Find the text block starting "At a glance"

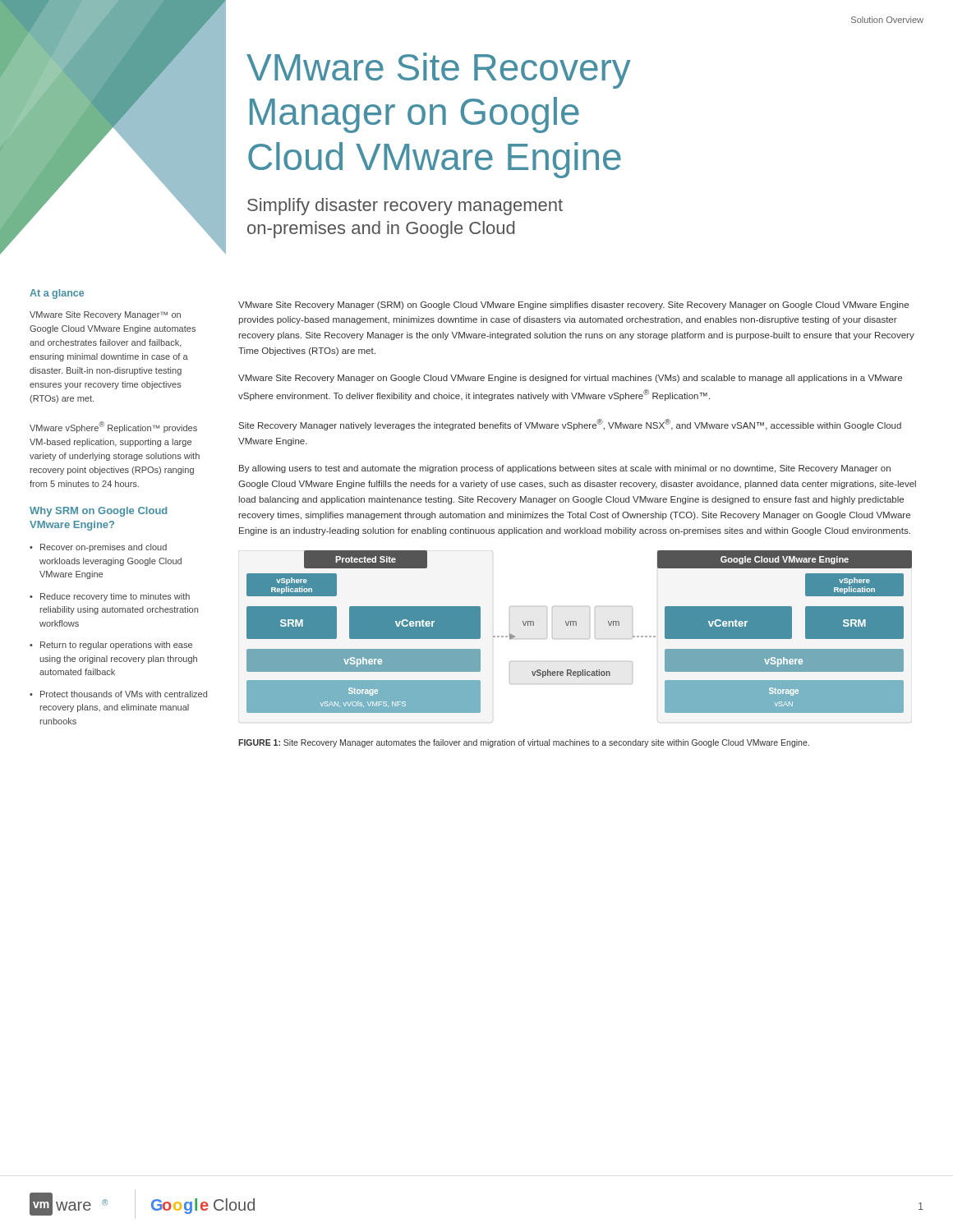click(57, 294)
